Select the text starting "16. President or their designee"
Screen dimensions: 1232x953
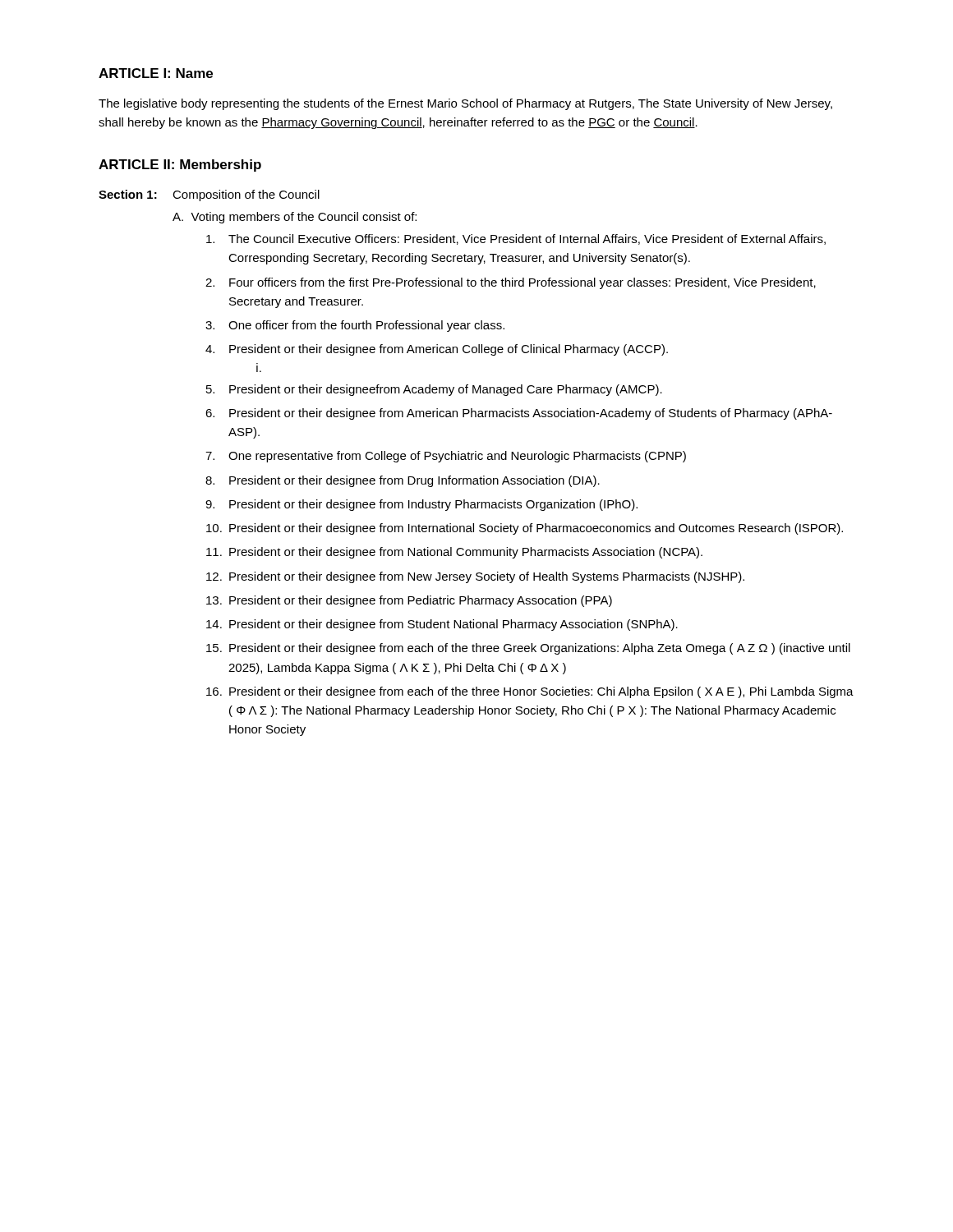click(x=530, y=710)
